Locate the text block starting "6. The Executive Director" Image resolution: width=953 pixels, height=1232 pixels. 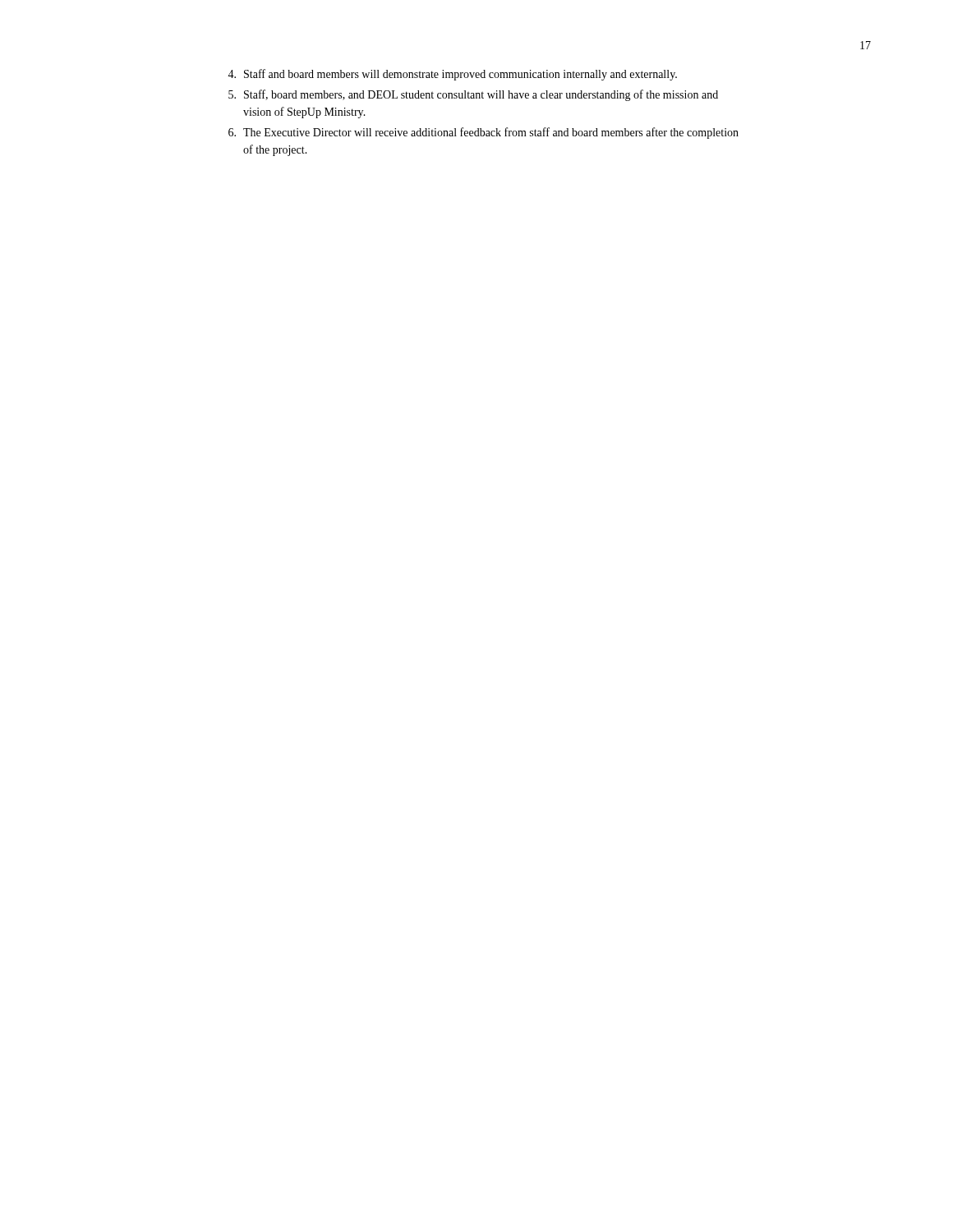(x=476, y=141)
